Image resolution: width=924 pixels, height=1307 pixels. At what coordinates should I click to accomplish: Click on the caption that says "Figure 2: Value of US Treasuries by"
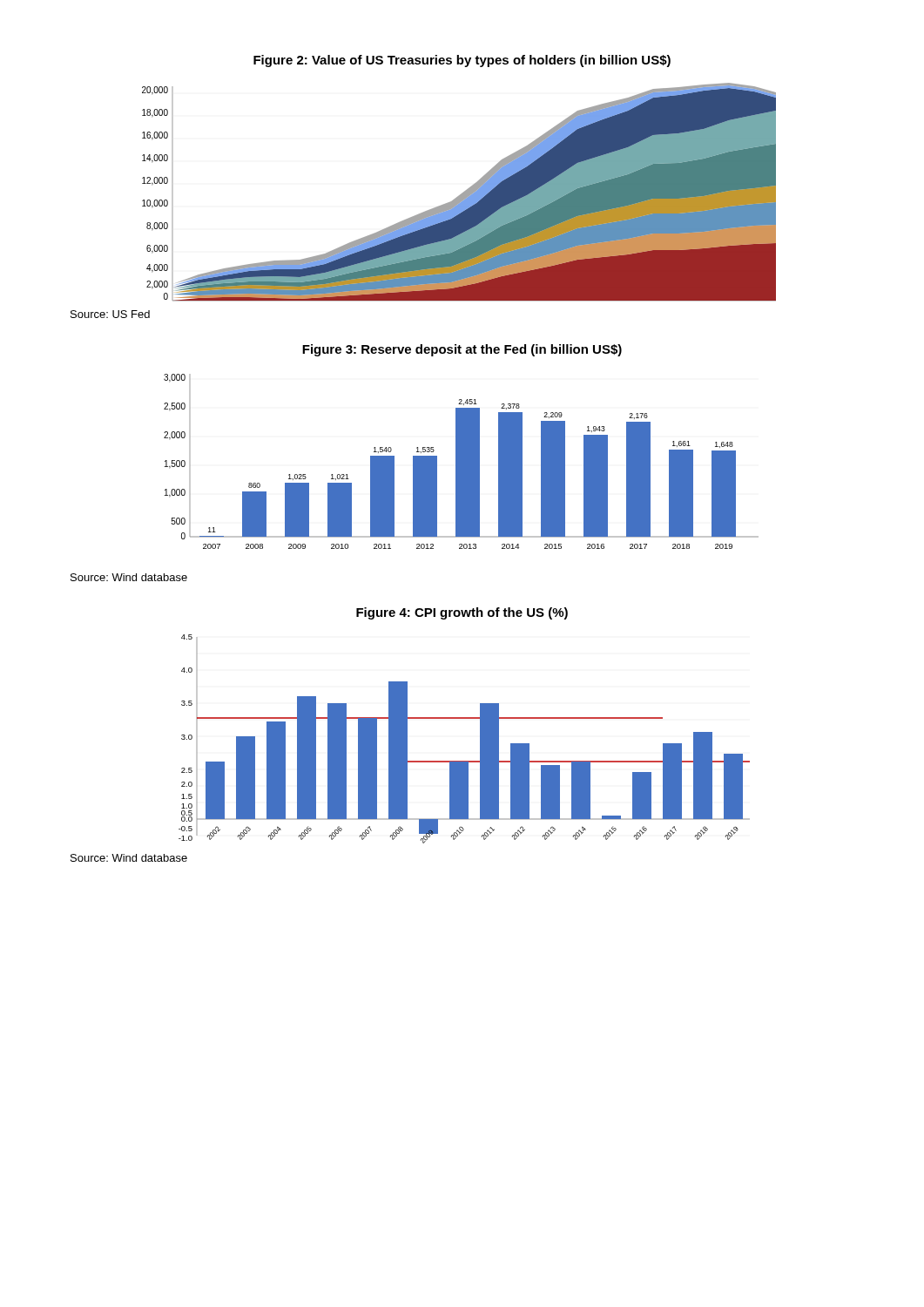coord(462,60)
